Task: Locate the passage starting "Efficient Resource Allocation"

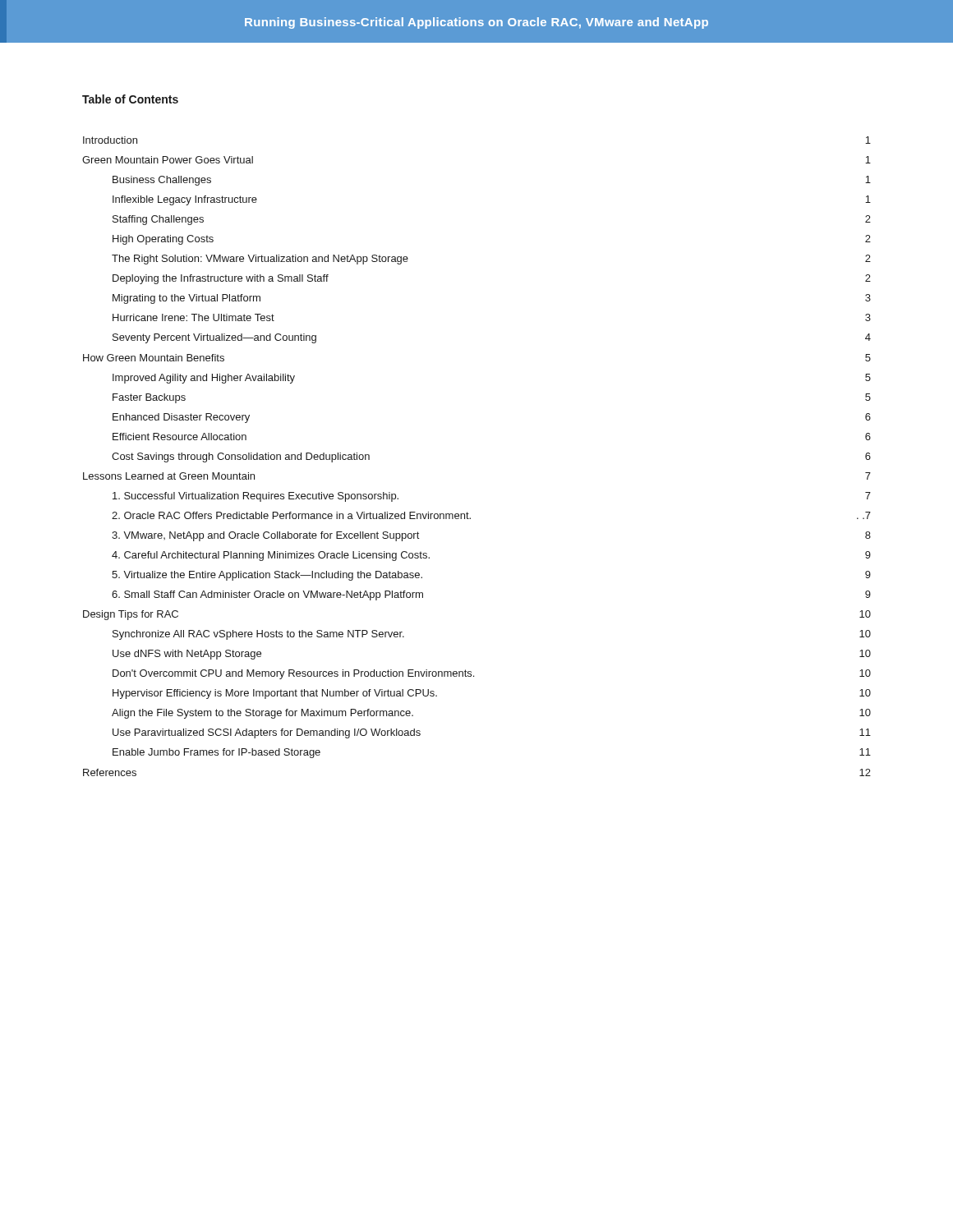Action: tap(182, 437)
